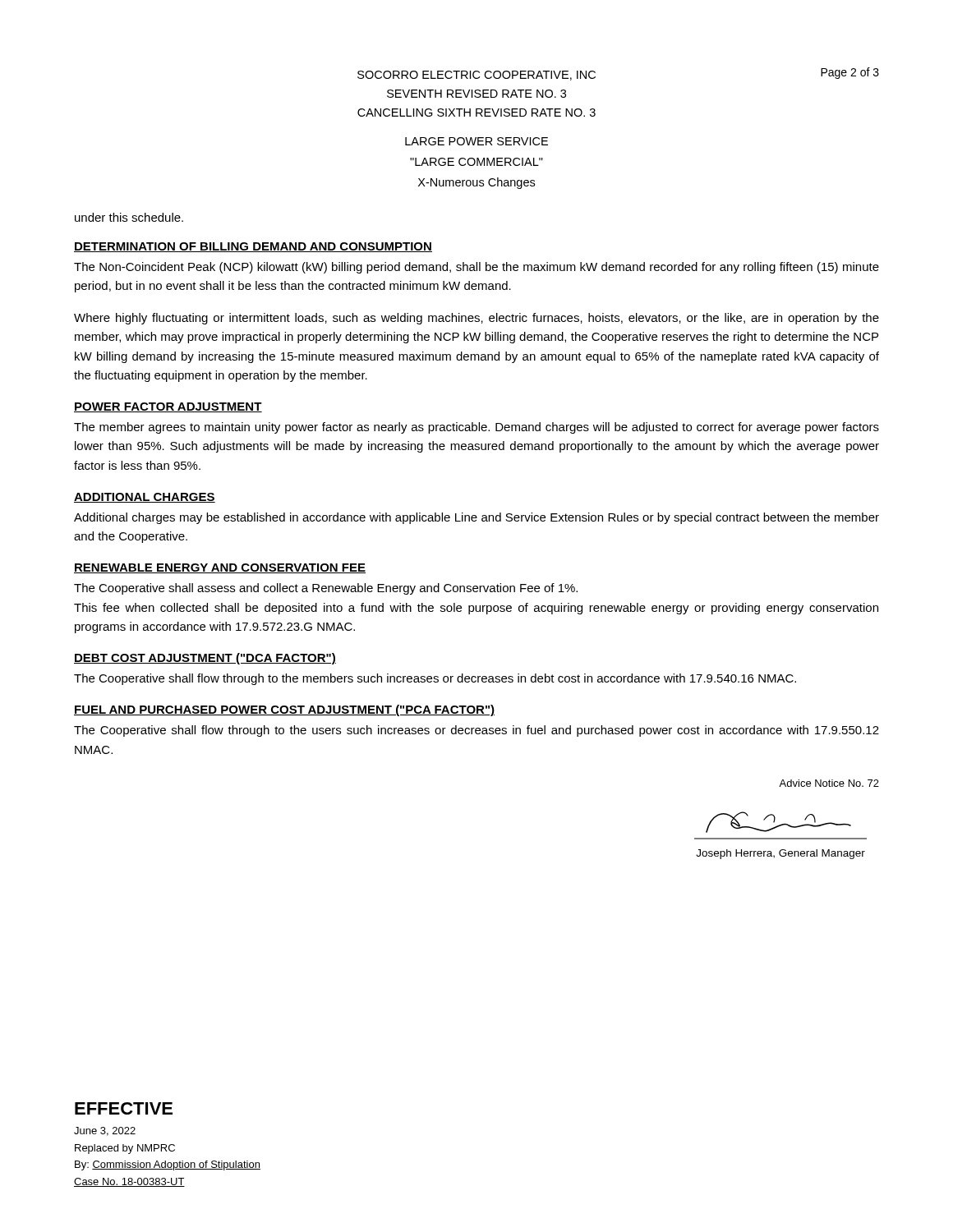953x1232 pixels.
Task: Navigate to the region starting "DETERMINATION OF BILLING DEMAND AND"
Action: 253,246
